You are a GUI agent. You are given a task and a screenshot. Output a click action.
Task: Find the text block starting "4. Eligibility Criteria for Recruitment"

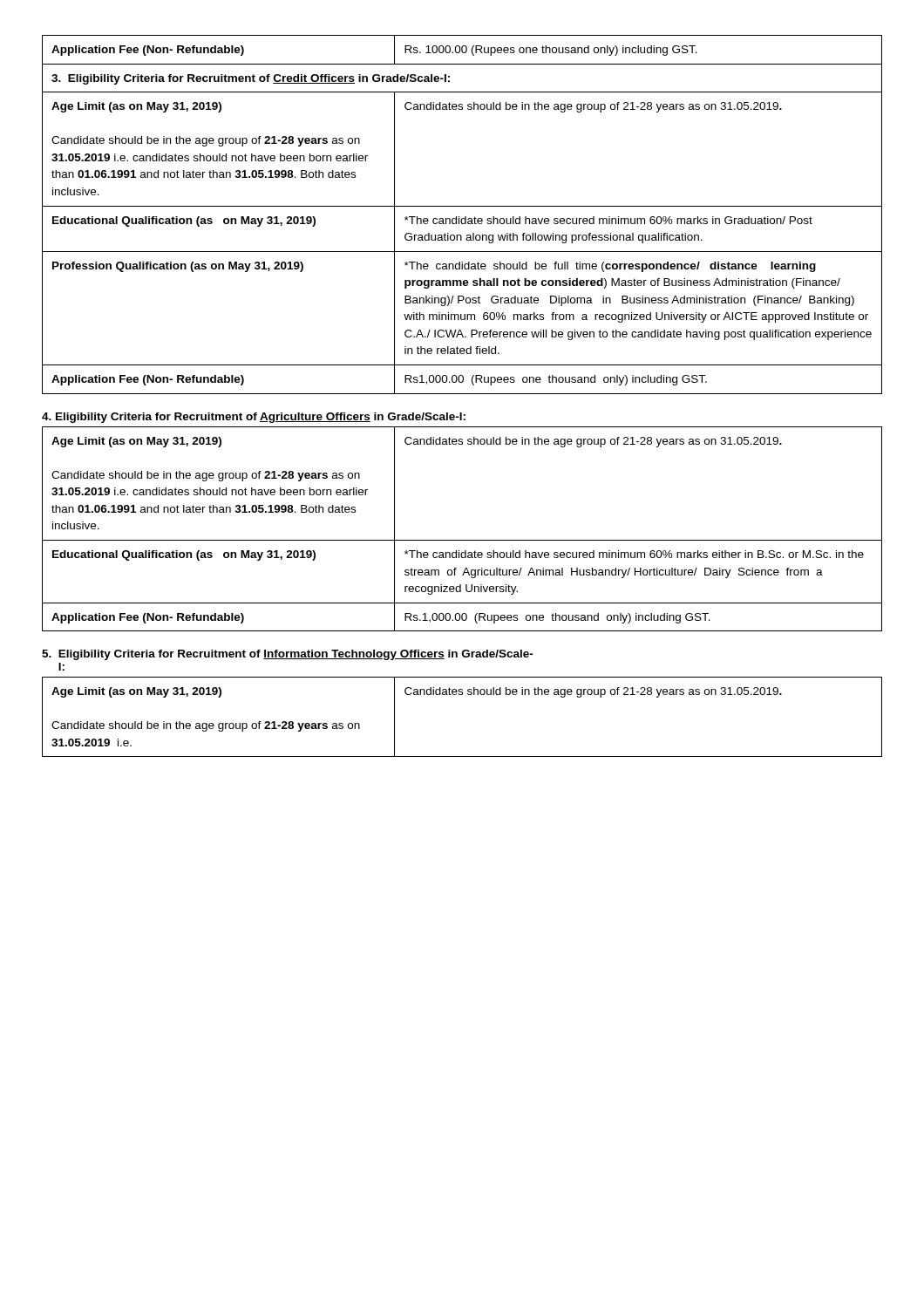[x=254, y=416]
